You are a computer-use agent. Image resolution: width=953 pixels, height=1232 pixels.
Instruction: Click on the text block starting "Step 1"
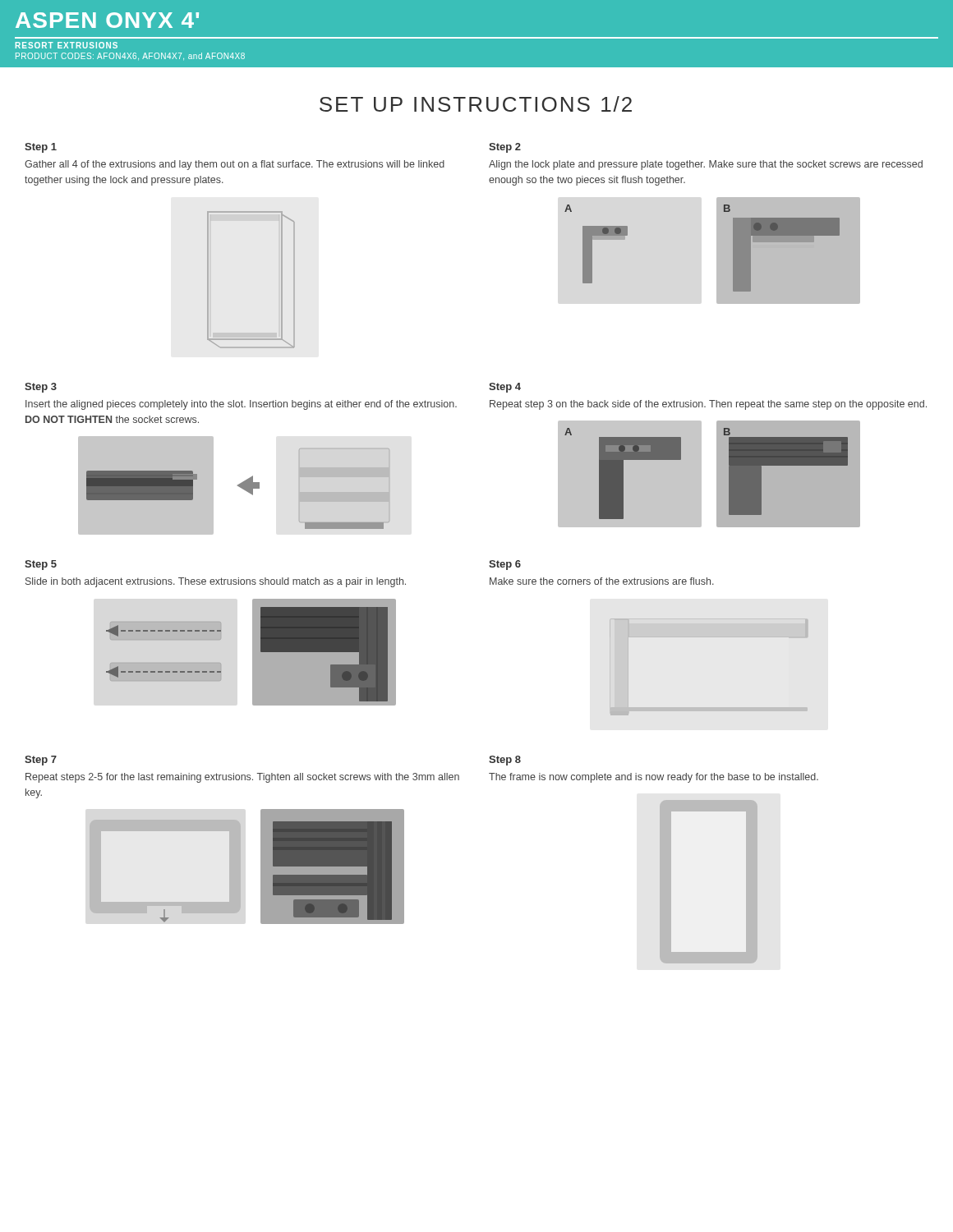[x=41, y=146]
